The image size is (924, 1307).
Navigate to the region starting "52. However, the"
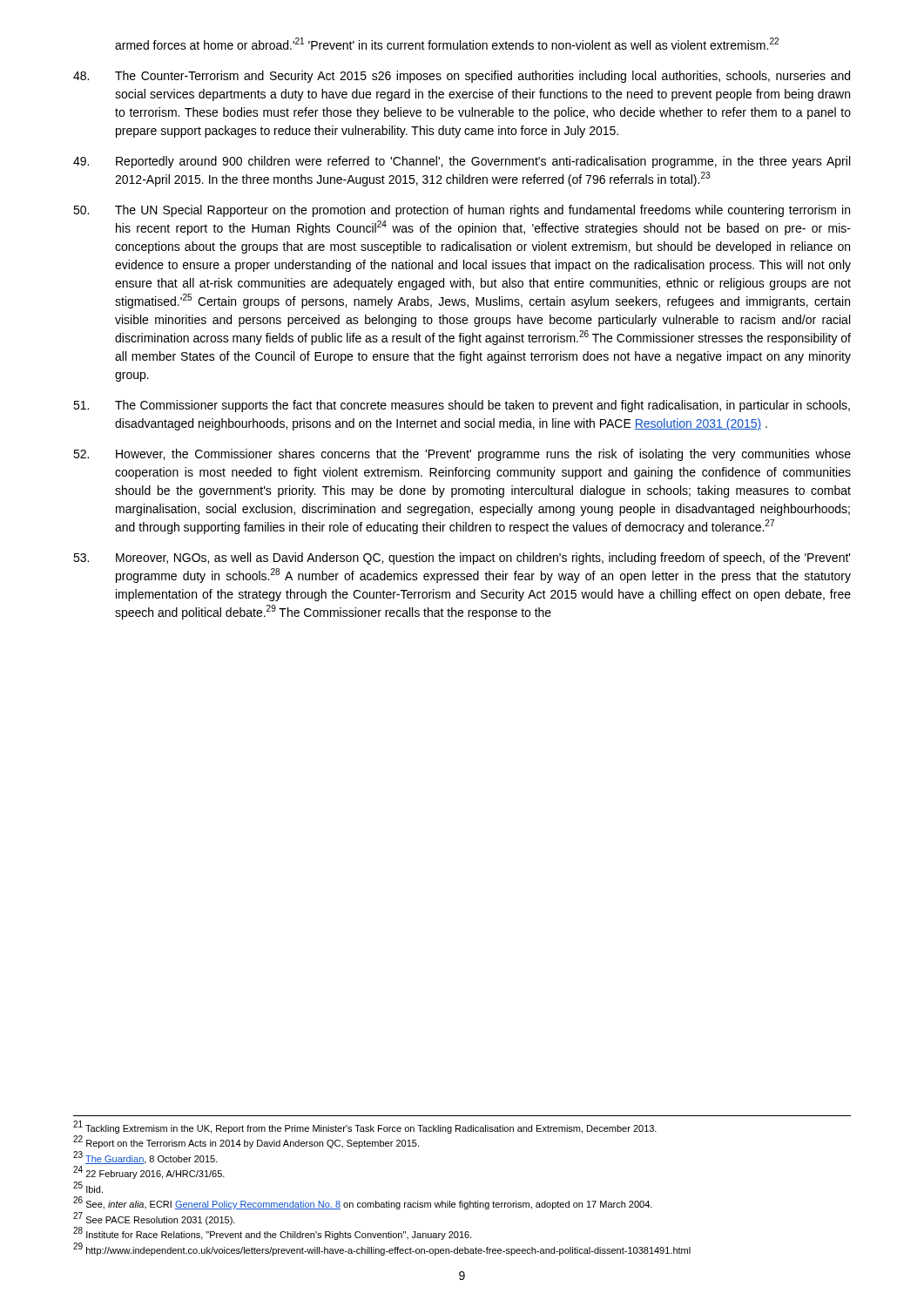(x=462, y=491)
